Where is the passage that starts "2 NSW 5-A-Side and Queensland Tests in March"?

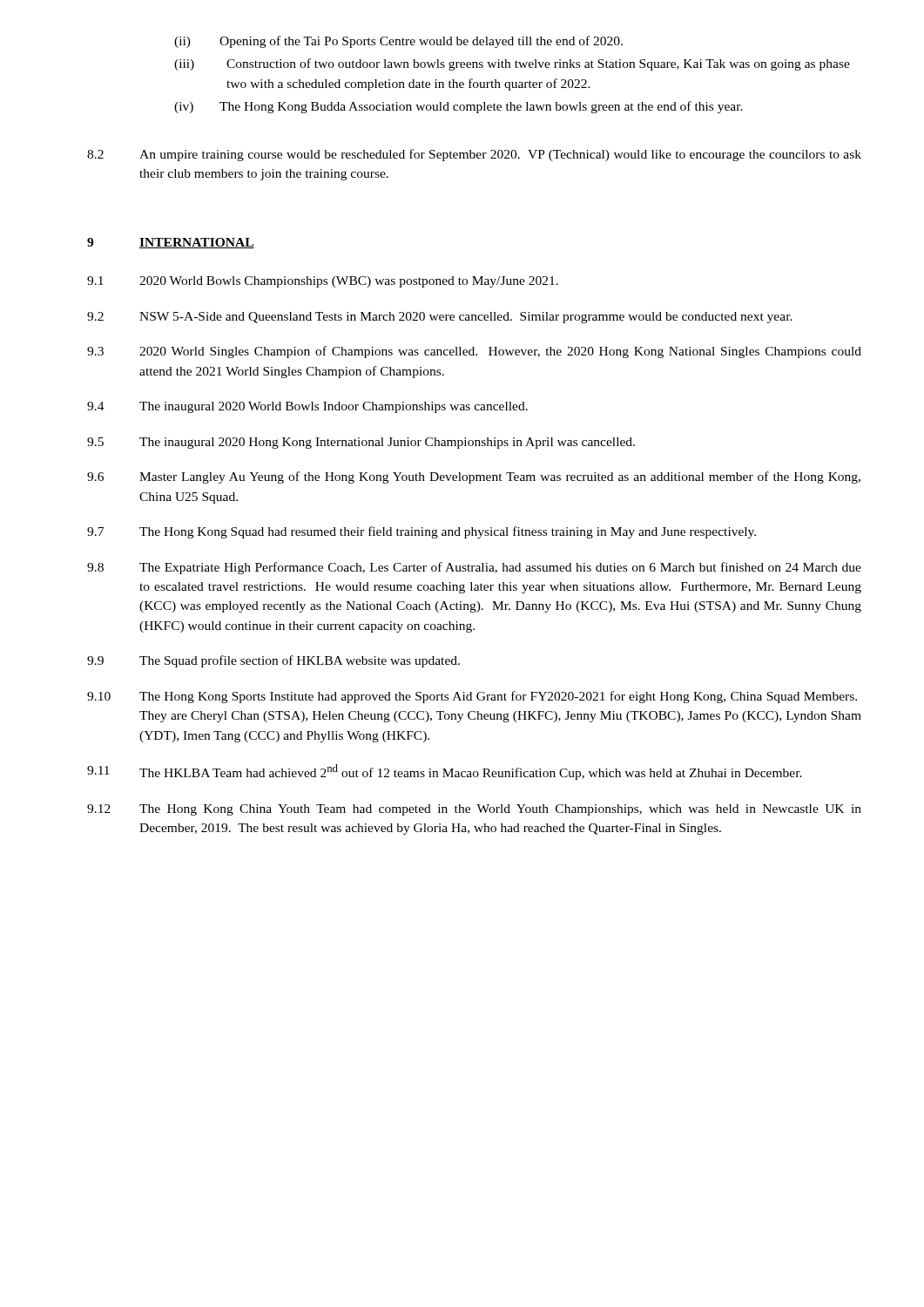[474, 316]
